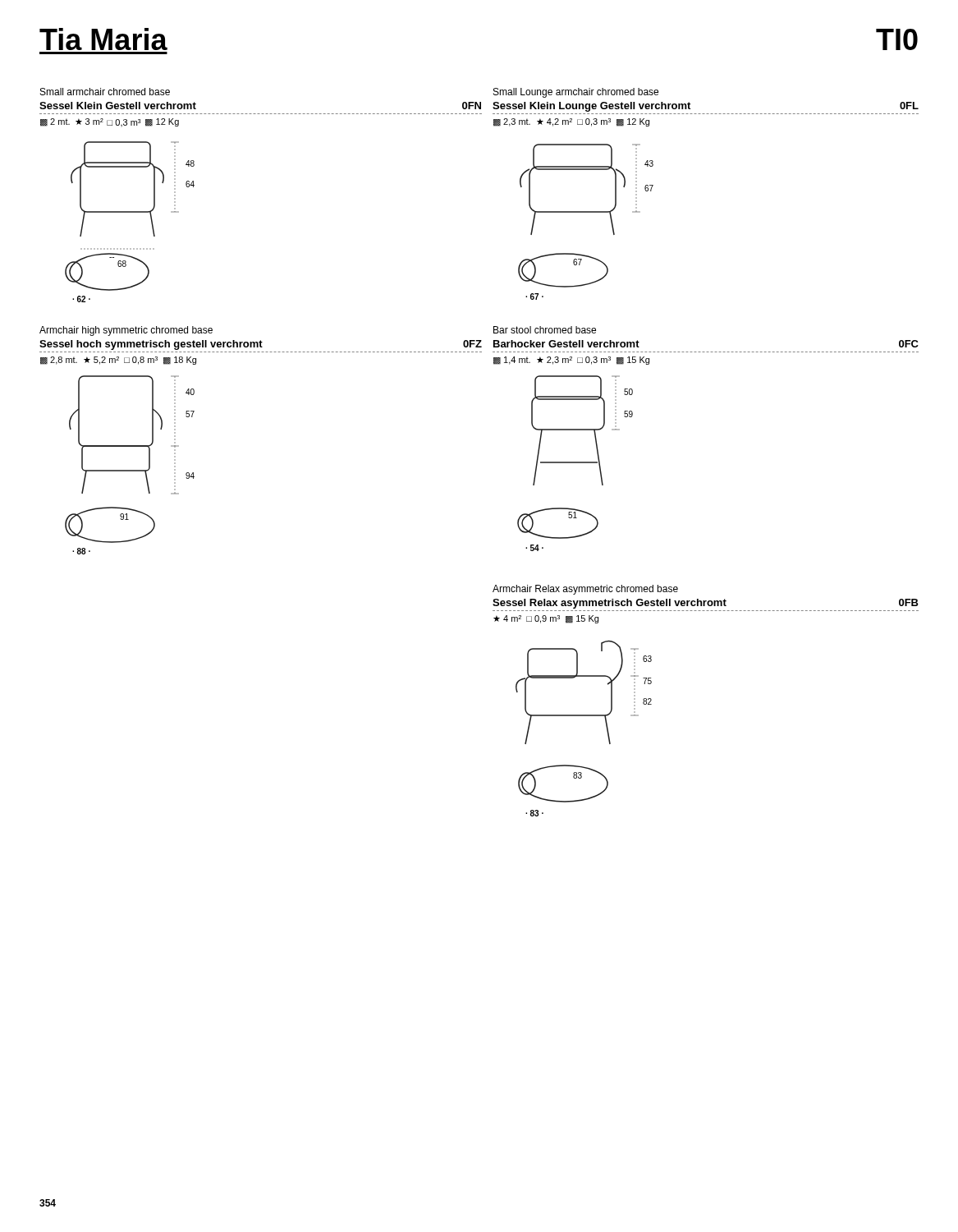Click where it says "Small armchair chromed base"

point(105,92)
